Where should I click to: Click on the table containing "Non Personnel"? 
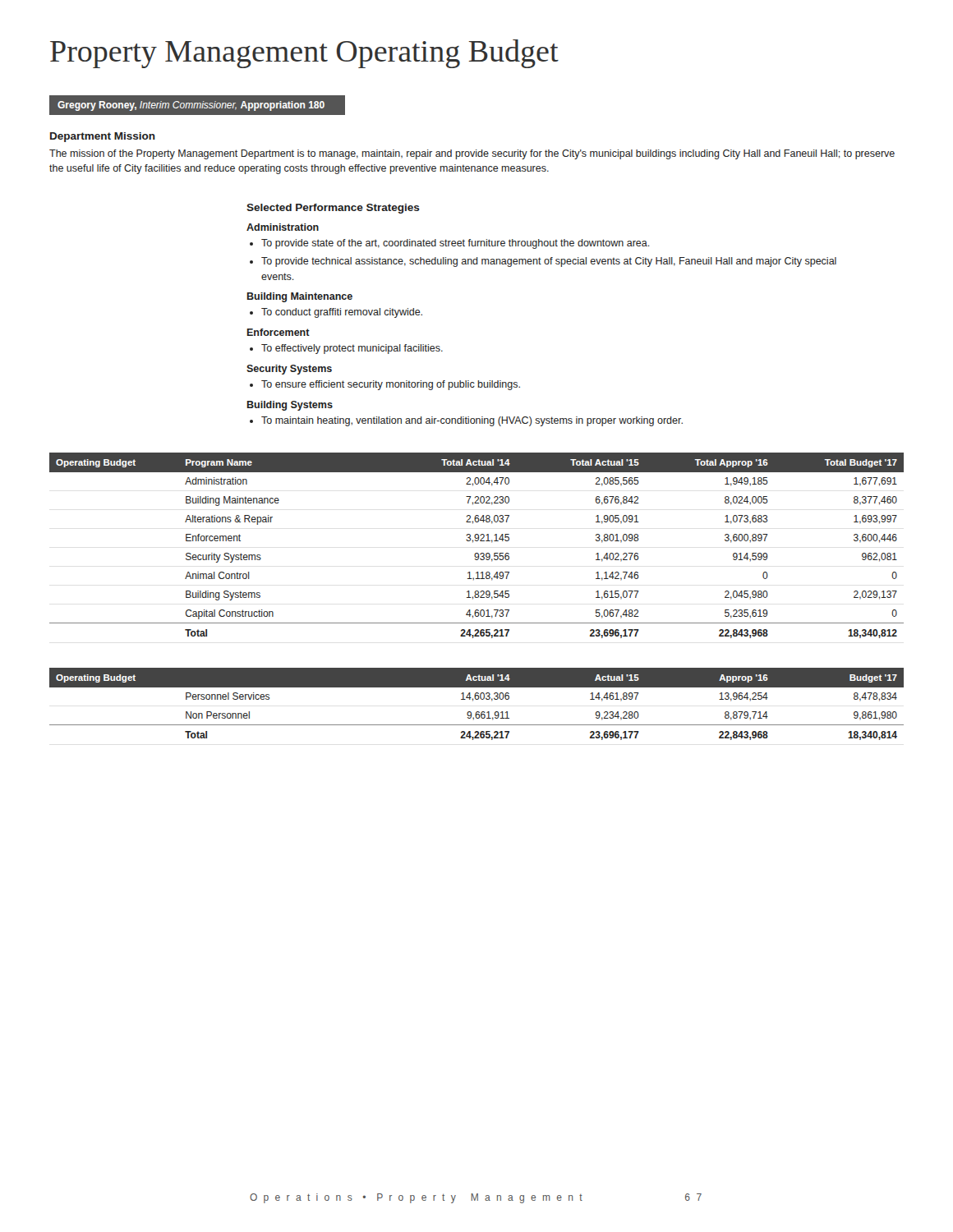(476, 707)
